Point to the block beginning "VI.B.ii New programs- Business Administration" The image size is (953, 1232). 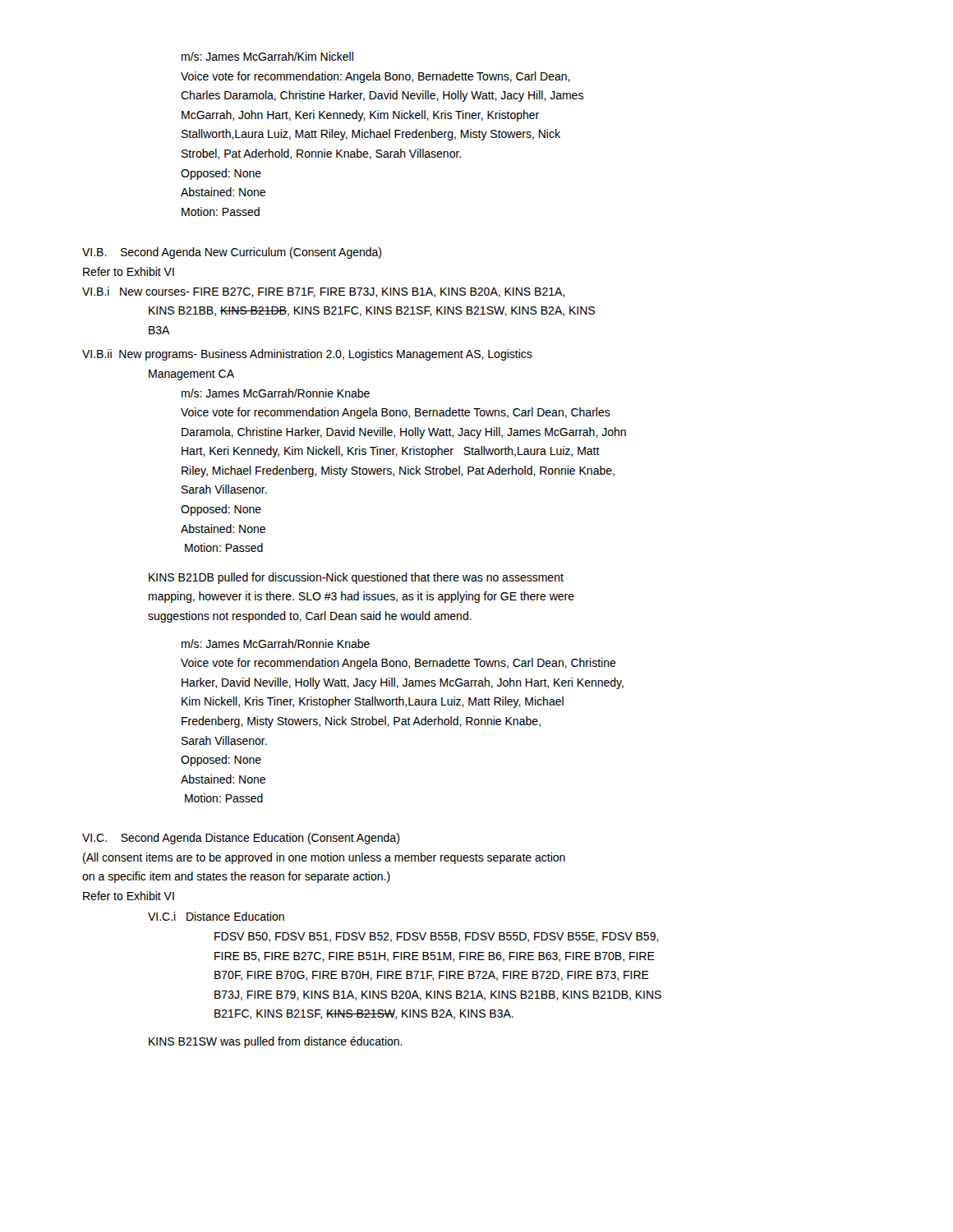click(x=485, y=452)
